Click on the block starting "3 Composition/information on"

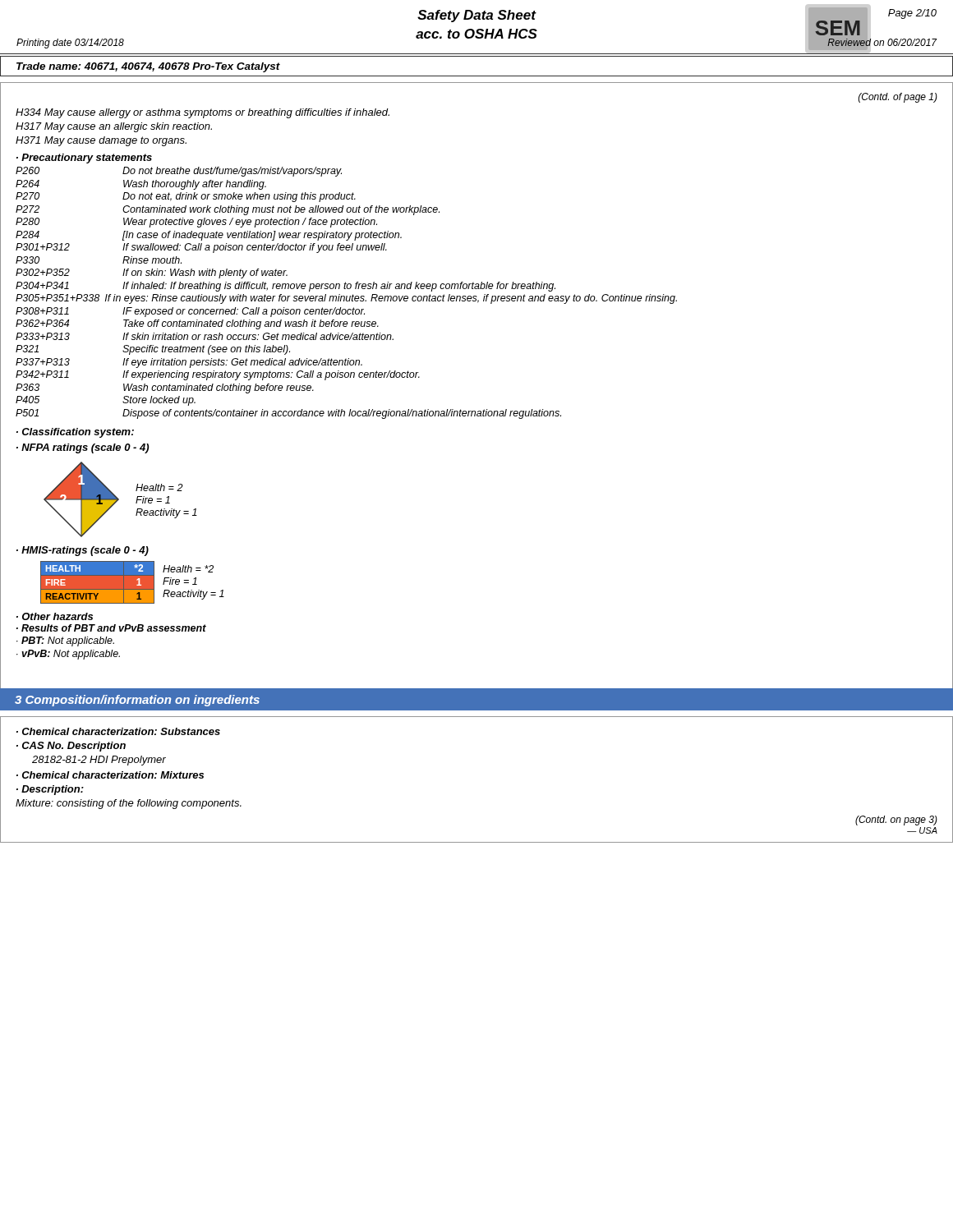(137, 699)
